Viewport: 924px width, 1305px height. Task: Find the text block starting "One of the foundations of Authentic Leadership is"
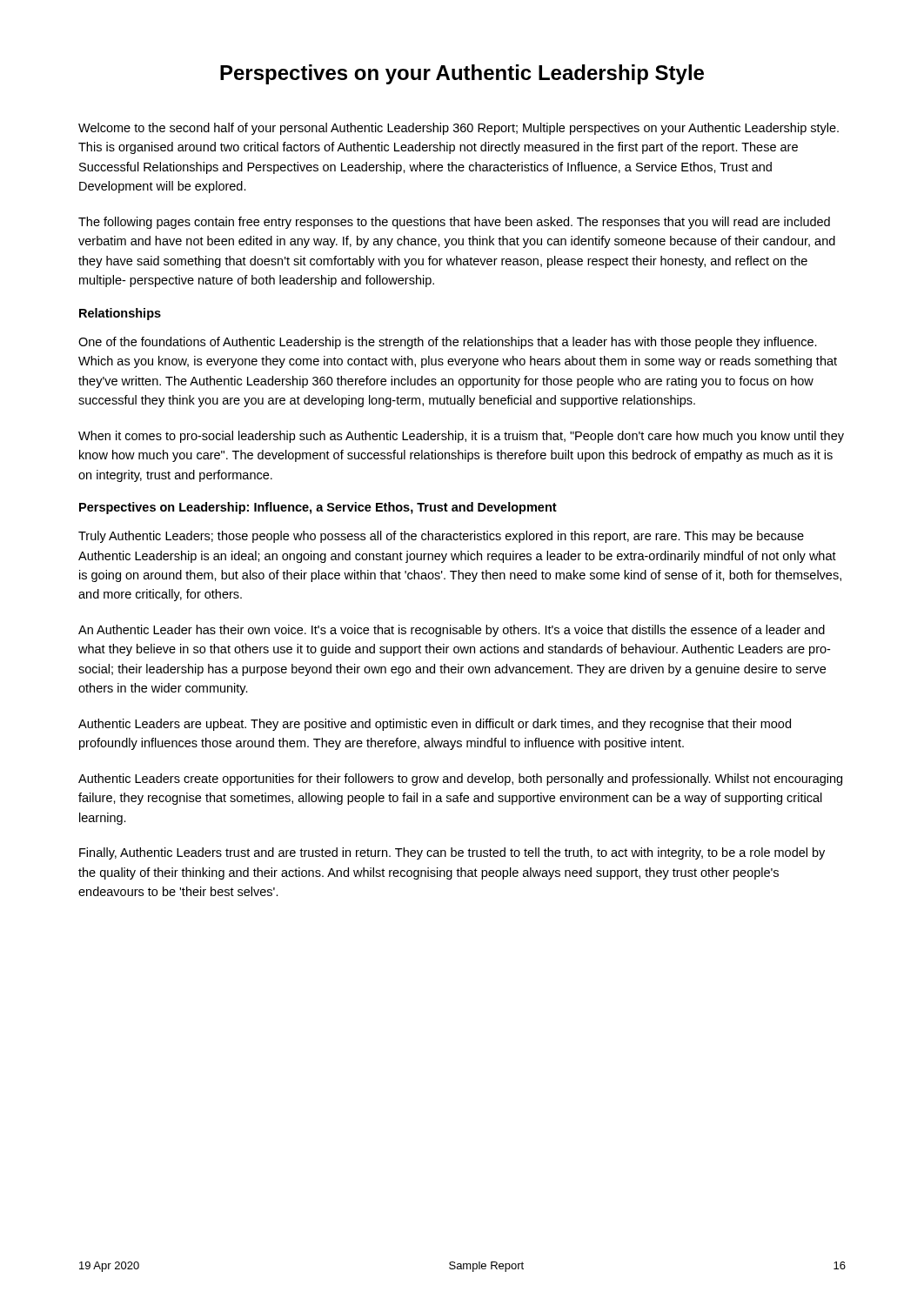tap(458, 371)
